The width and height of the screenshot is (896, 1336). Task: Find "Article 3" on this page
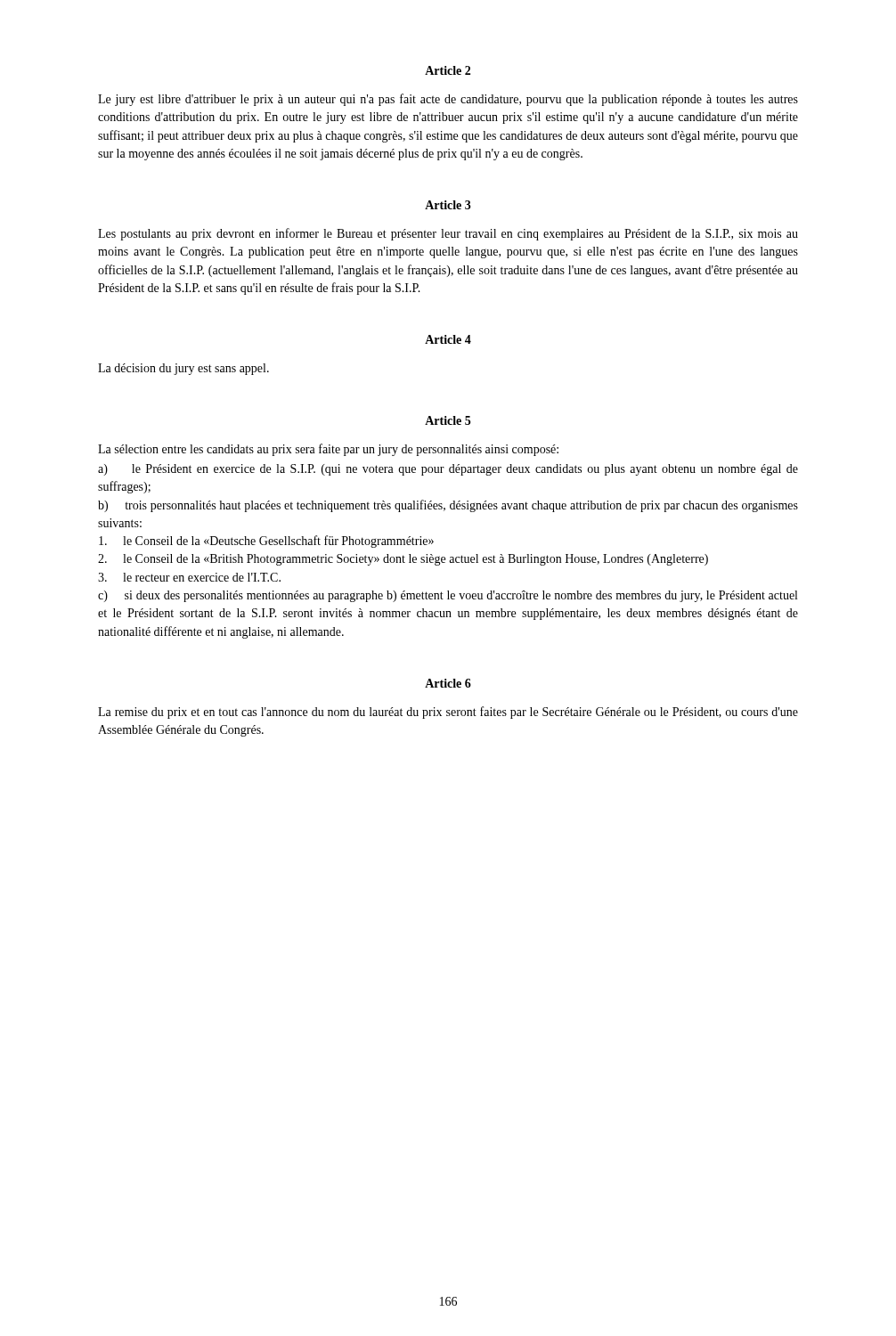(x=448, y=205)
